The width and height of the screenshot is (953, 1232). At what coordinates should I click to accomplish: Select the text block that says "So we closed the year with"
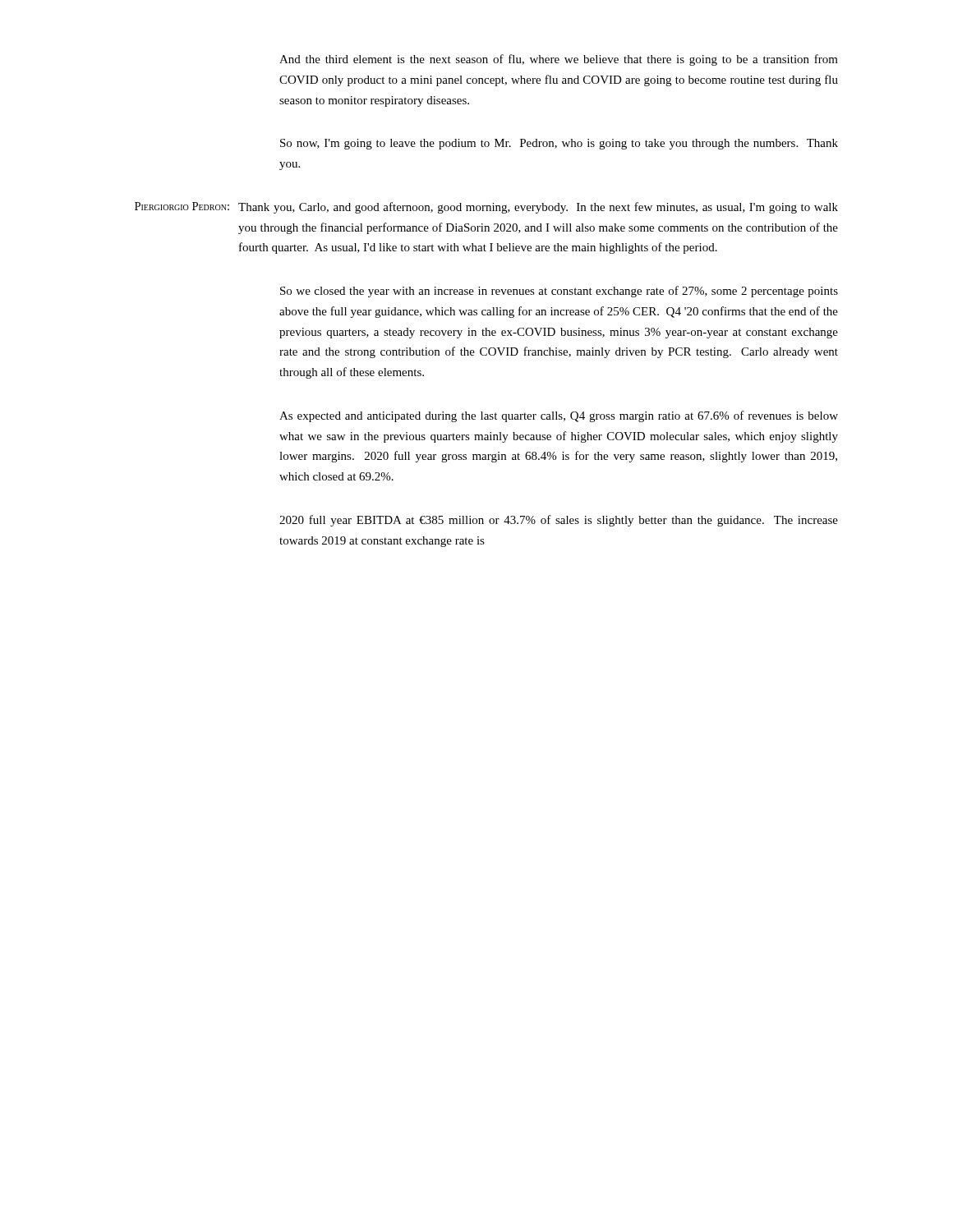(559, 331)
